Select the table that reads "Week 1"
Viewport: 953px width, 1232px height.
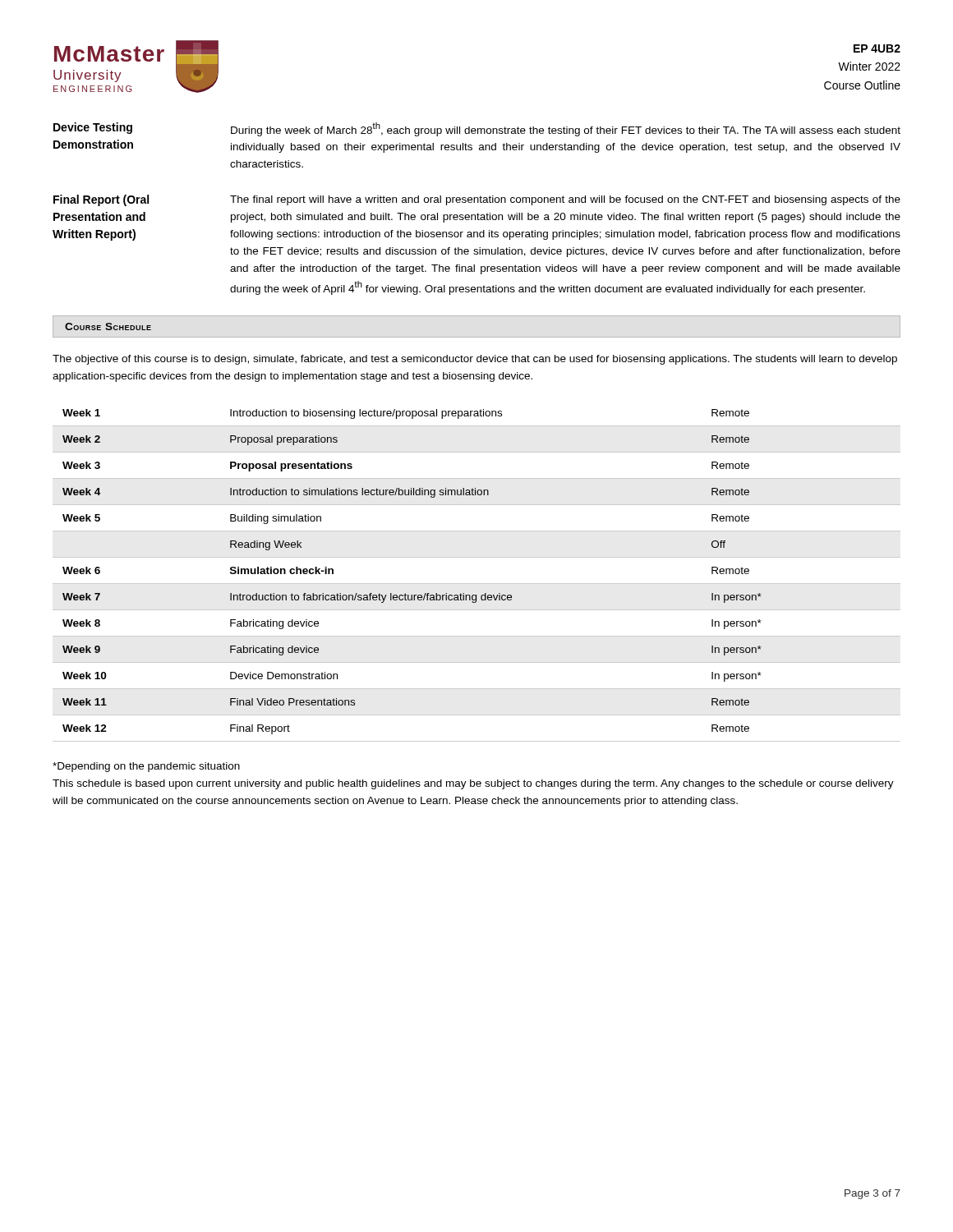pyautogui.click(x=476, y=571)
